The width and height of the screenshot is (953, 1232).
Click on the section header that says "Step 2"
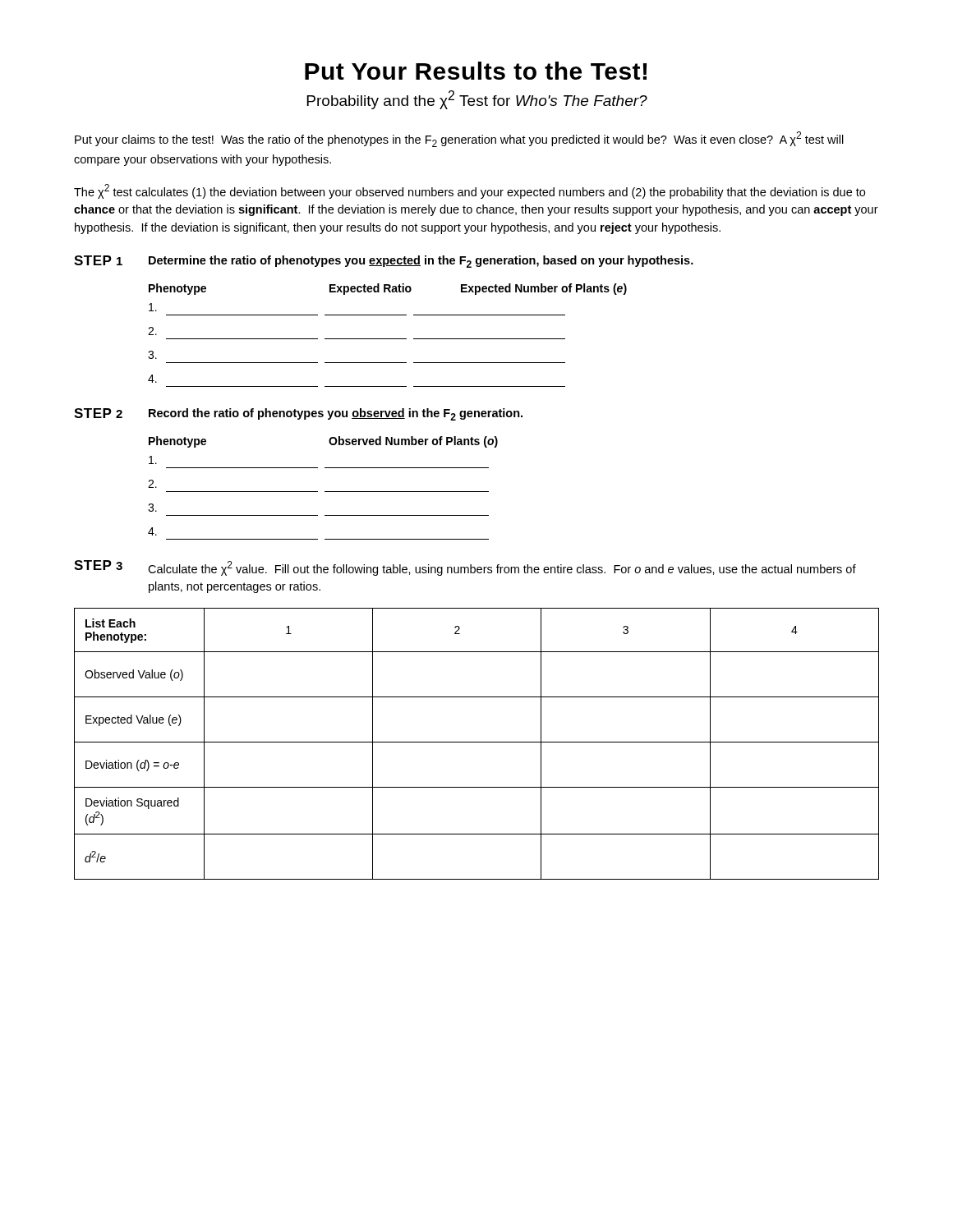[x=99, y=413]
